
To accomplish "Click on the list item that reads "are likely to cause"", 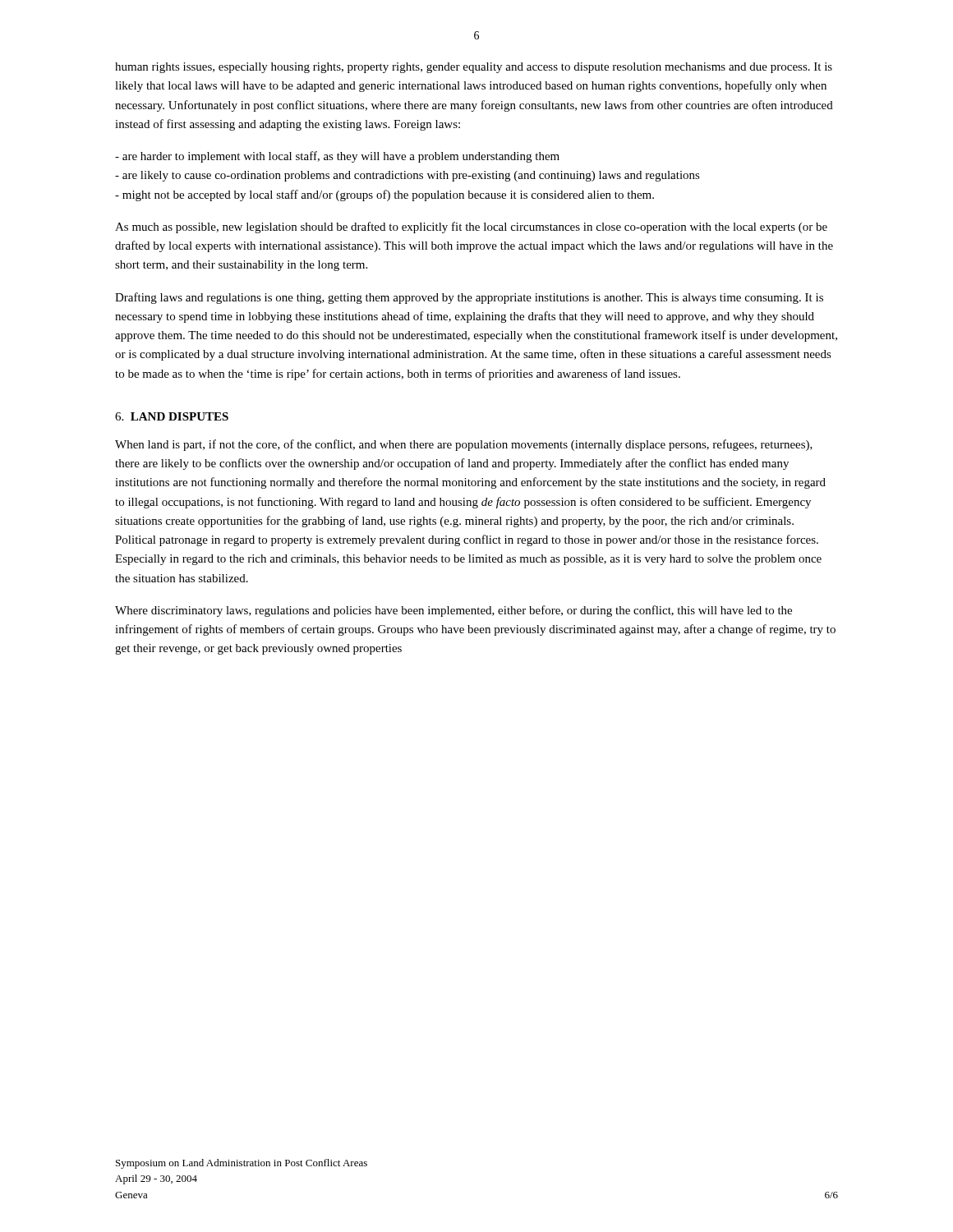I will point(407,175).
